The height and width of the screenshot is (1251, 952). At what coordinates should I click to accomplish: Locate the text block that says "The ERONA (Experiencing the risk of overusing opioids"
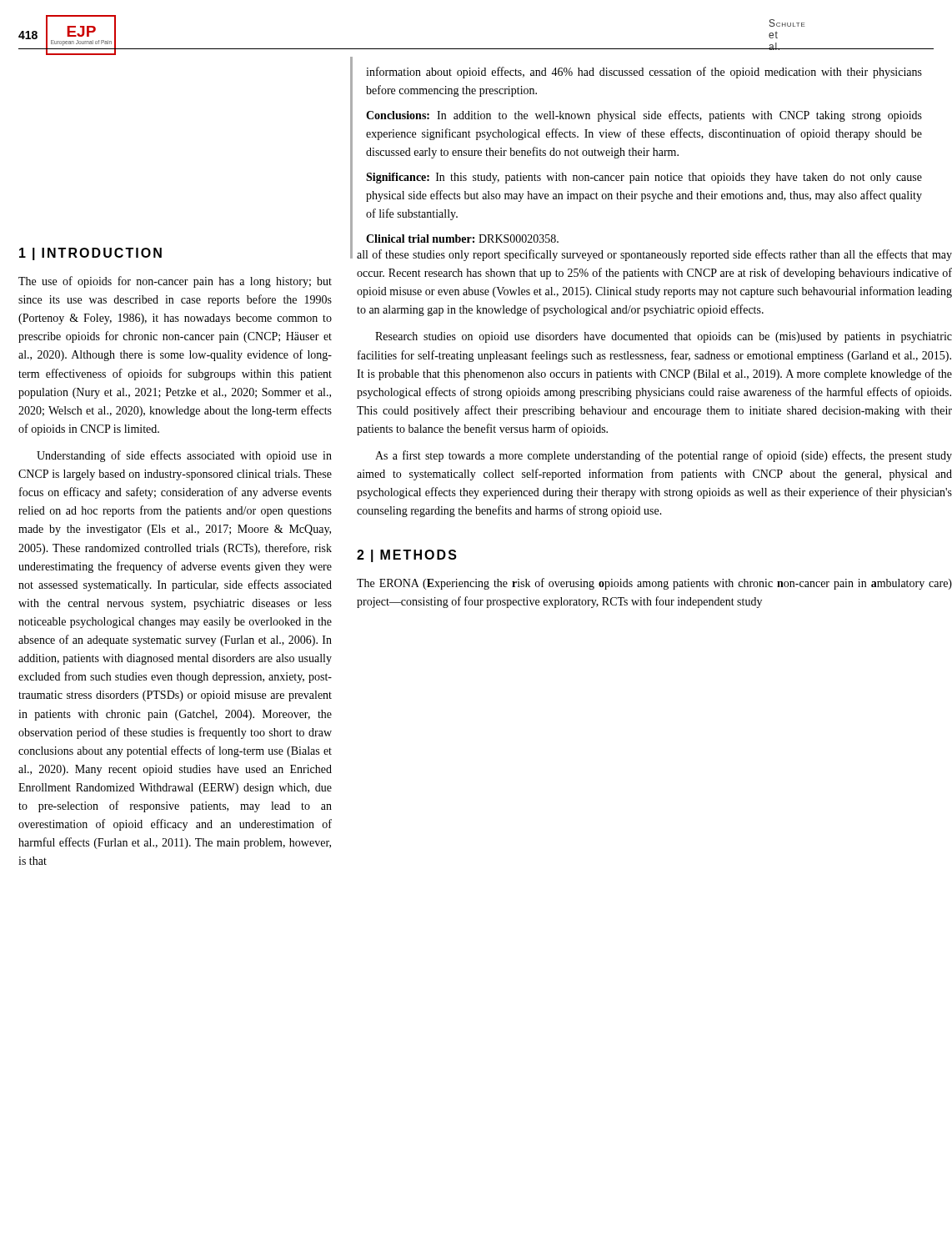654,592
